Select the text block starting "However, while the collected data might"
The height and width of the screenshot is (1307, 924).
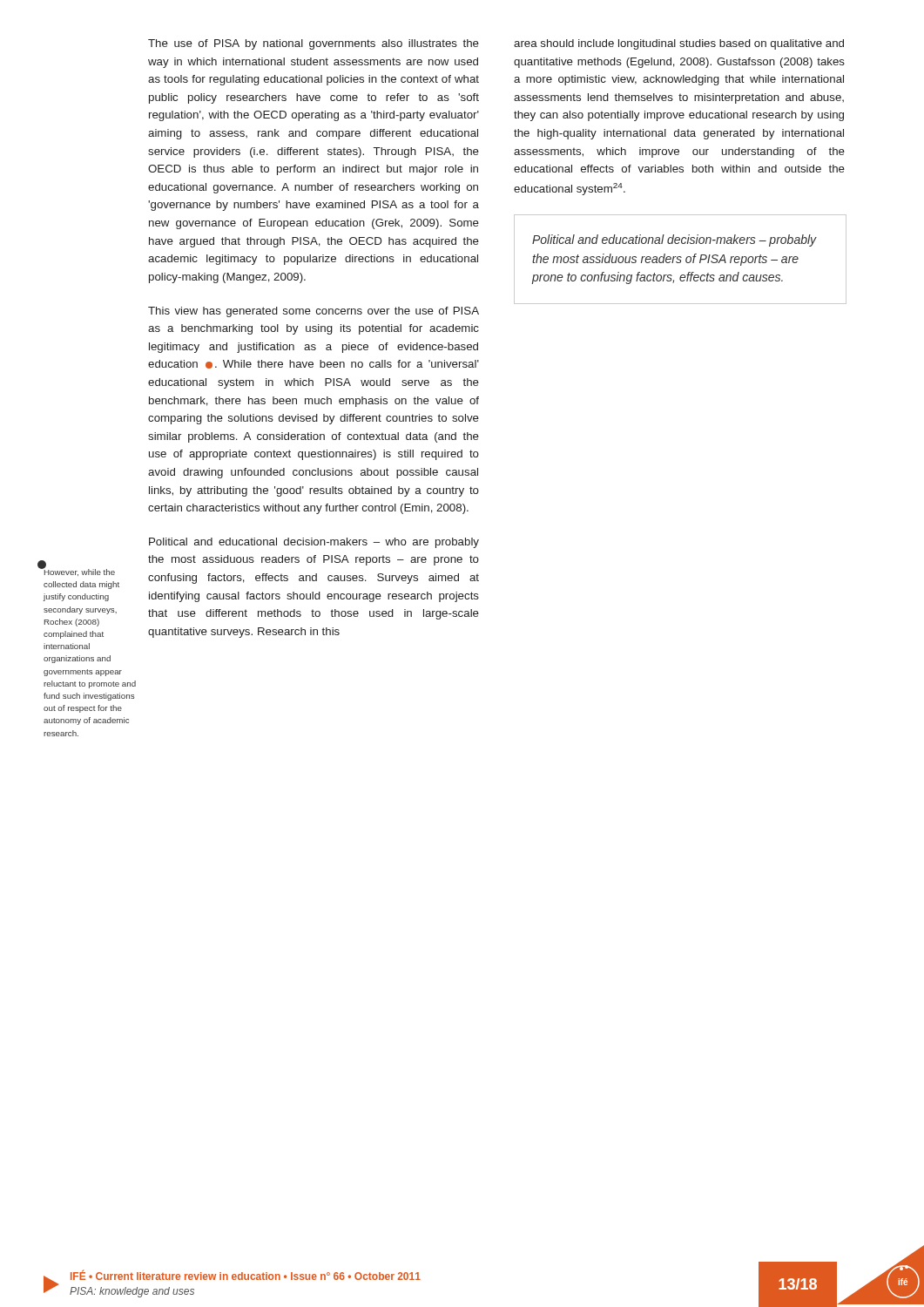(x=90, y=652)
